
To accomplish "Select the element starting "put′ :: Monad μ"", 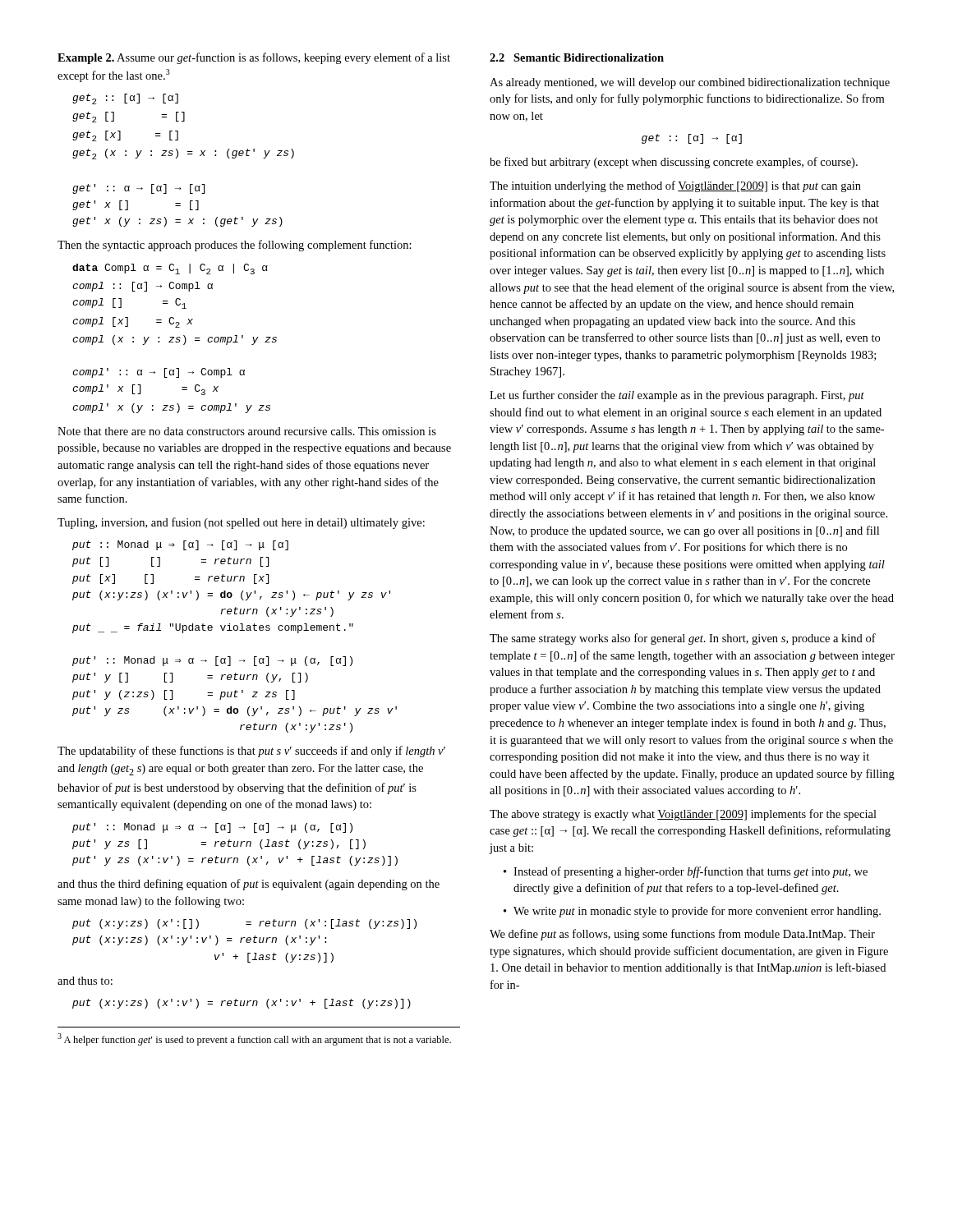I will (x=236, y=844).
